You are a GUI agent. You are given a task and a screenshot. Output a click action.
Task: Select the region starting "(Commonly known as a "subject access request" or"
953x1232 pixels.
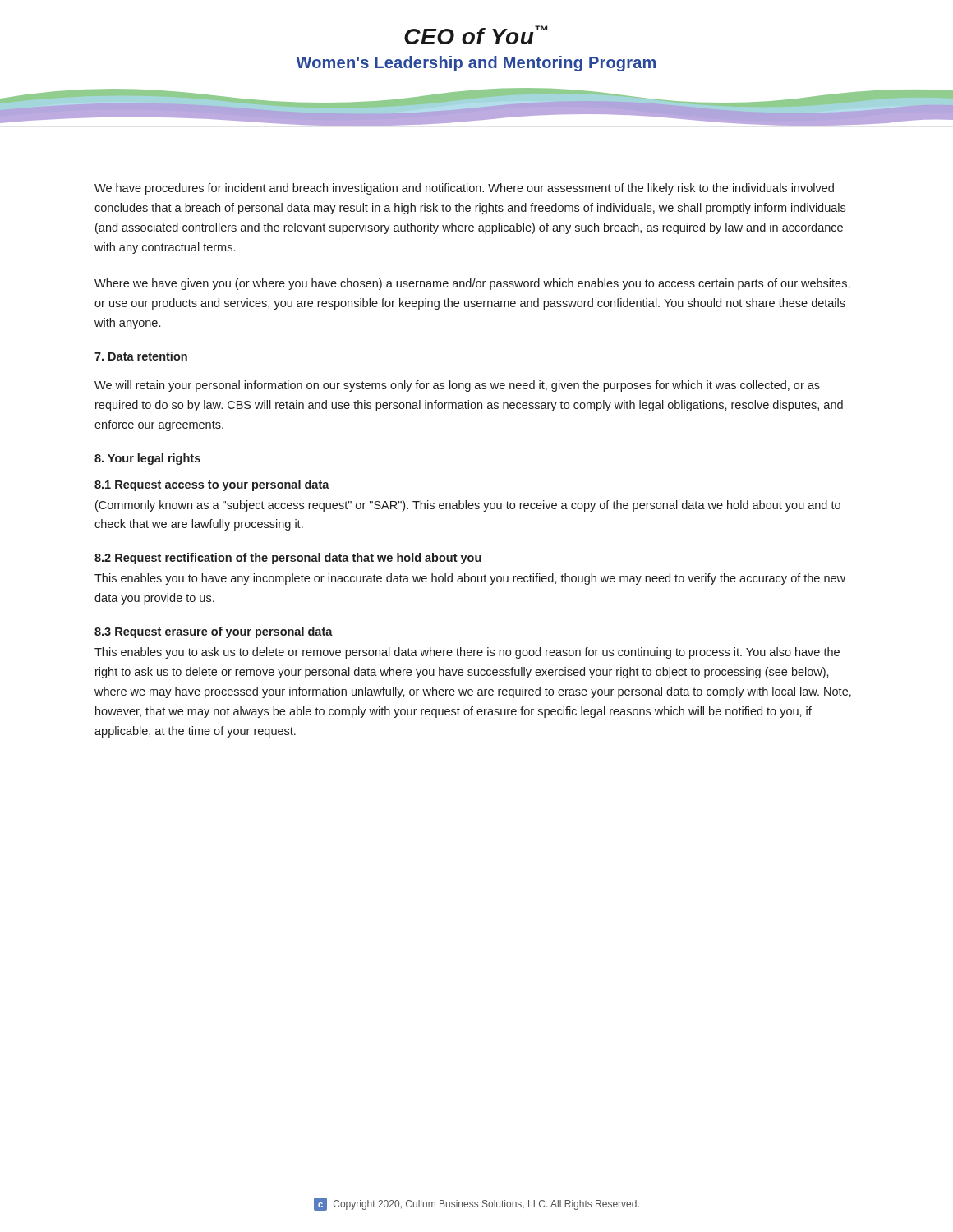[468, 515]
